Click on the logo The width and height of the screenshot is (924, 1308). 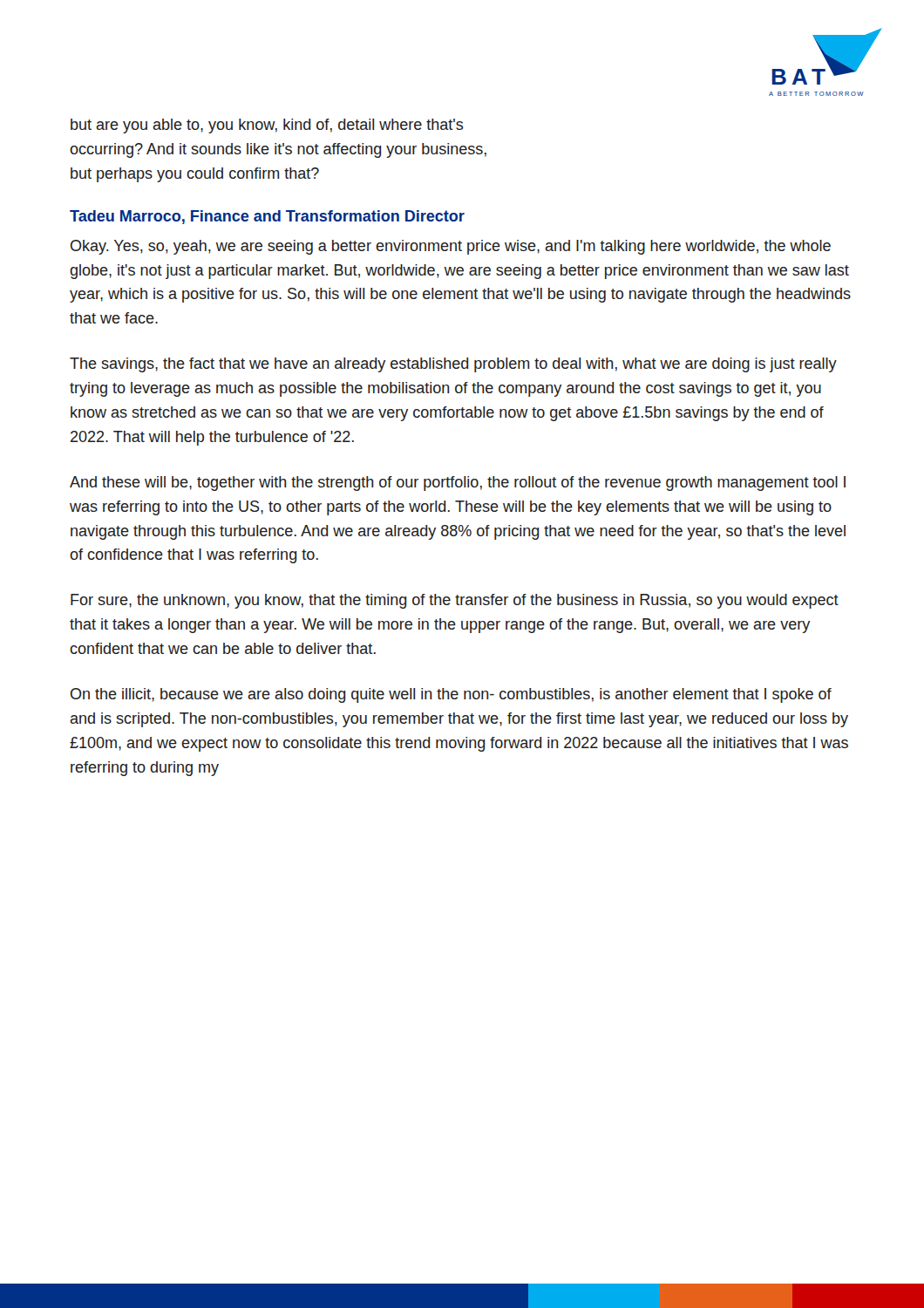coord(821,65)
